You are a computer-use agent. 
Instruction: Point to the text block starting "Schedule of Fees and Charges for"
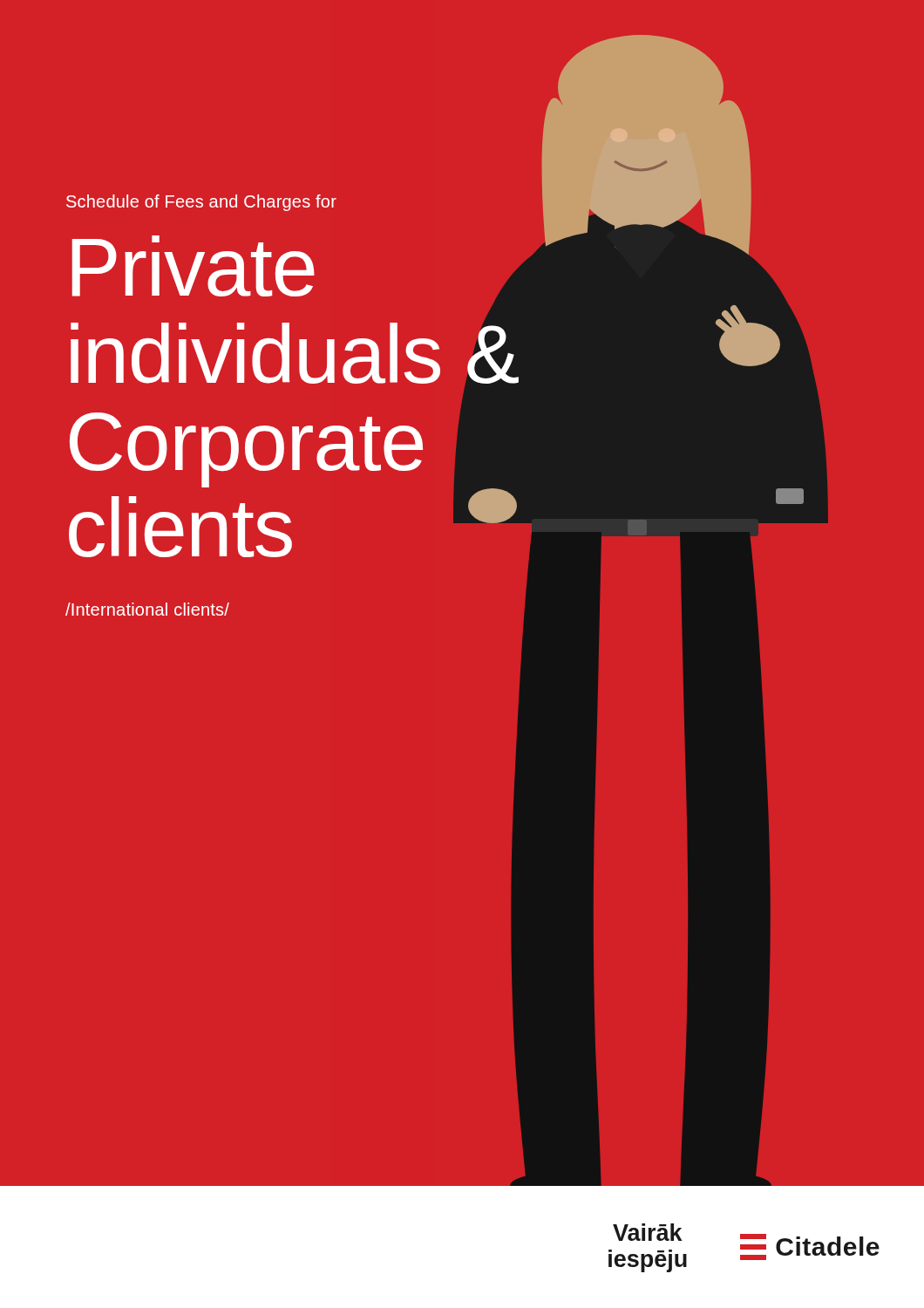click(x=201, y=201)
